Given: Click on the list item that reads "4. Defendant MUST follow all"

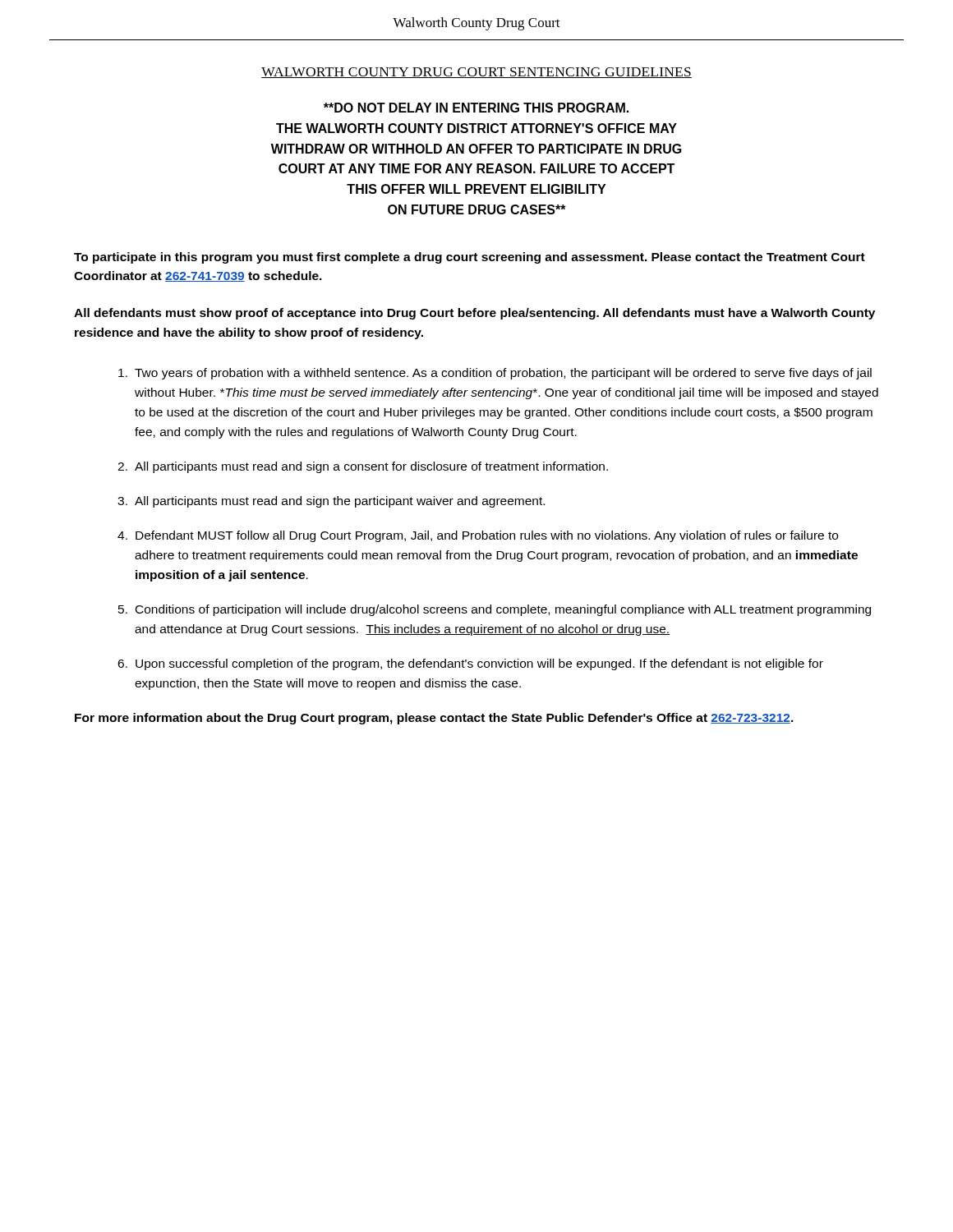Looking at the screenshot, I should 489,555.
